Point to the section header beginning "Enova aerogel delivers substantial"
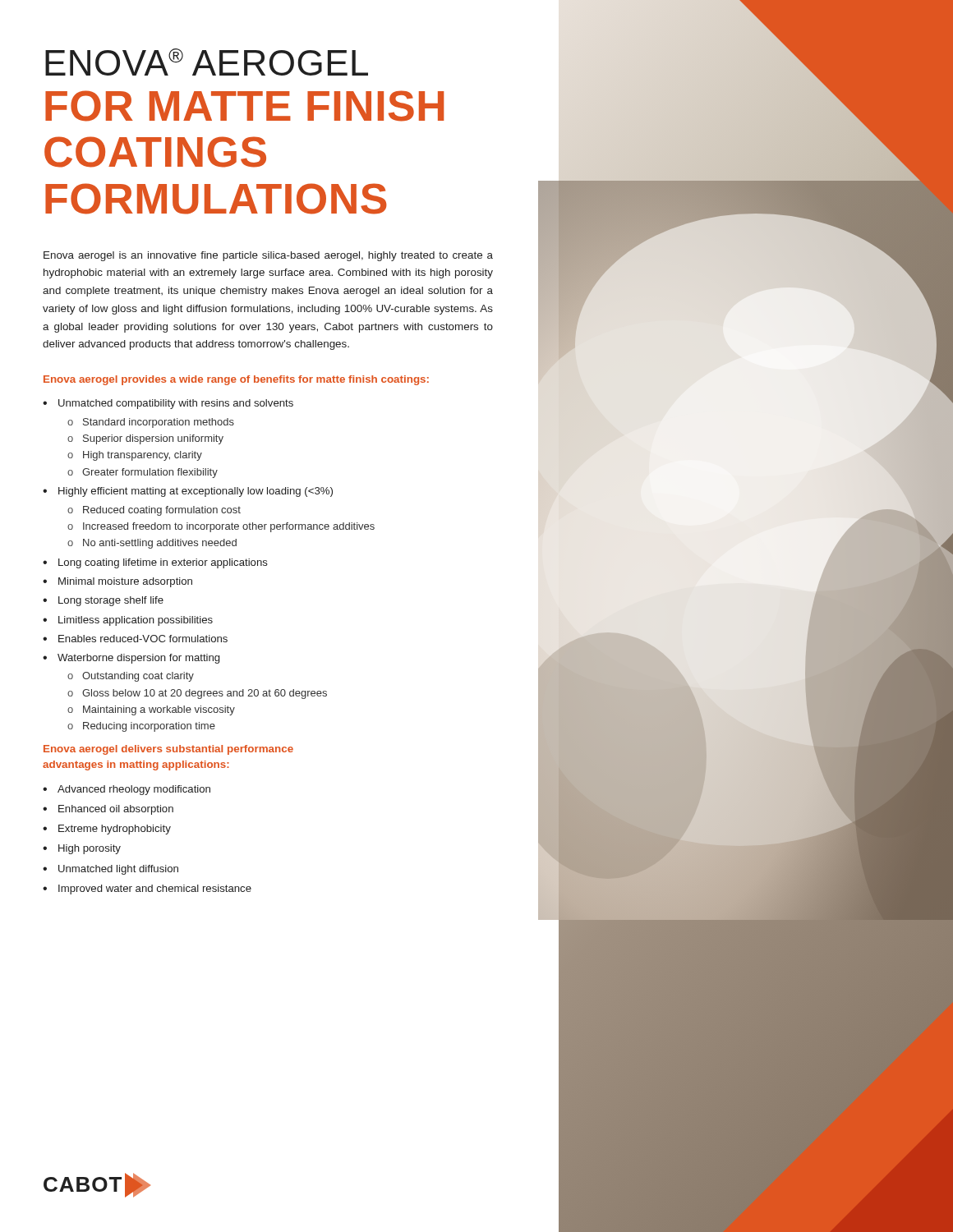Screen dimensions: 1232x953 [x=168, y=757]
